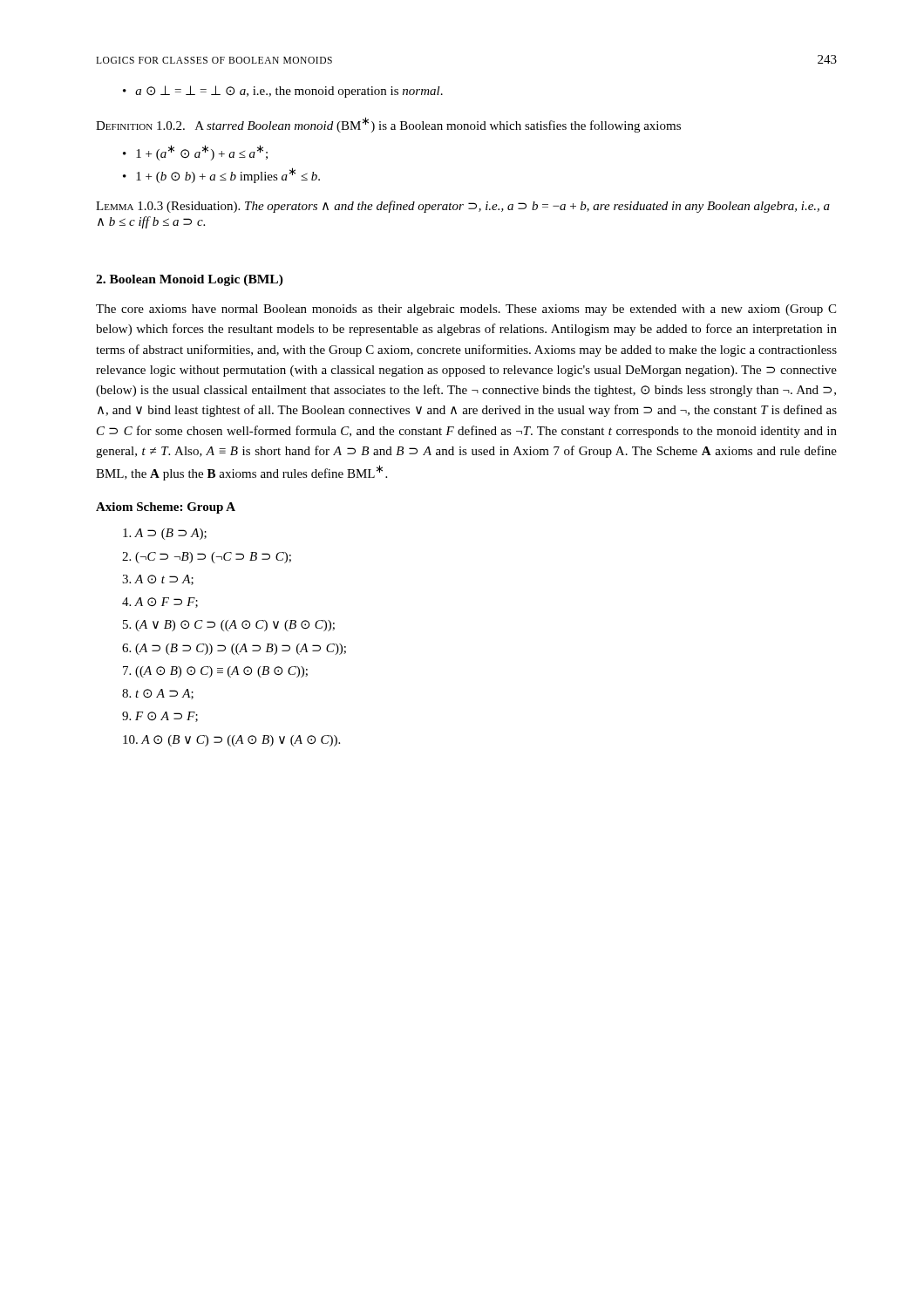This screenshot has width=924, height=1308.
Task: Locate the block of text that opens with "10. A ⊙ (B"
Action: [232, 739]
